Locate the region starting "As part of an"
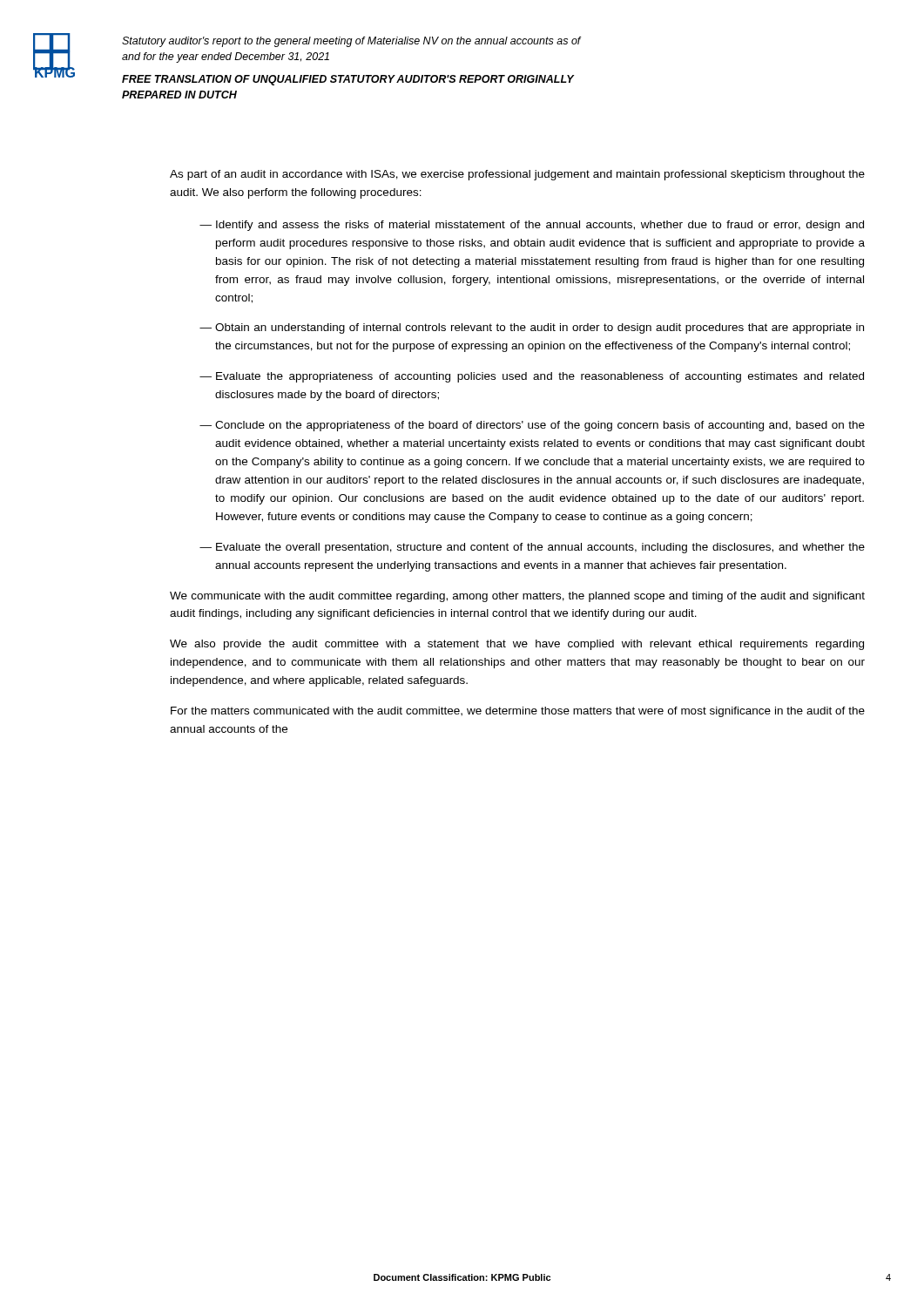This screenshot has width=924, height=1307. [x=517, y=184]
